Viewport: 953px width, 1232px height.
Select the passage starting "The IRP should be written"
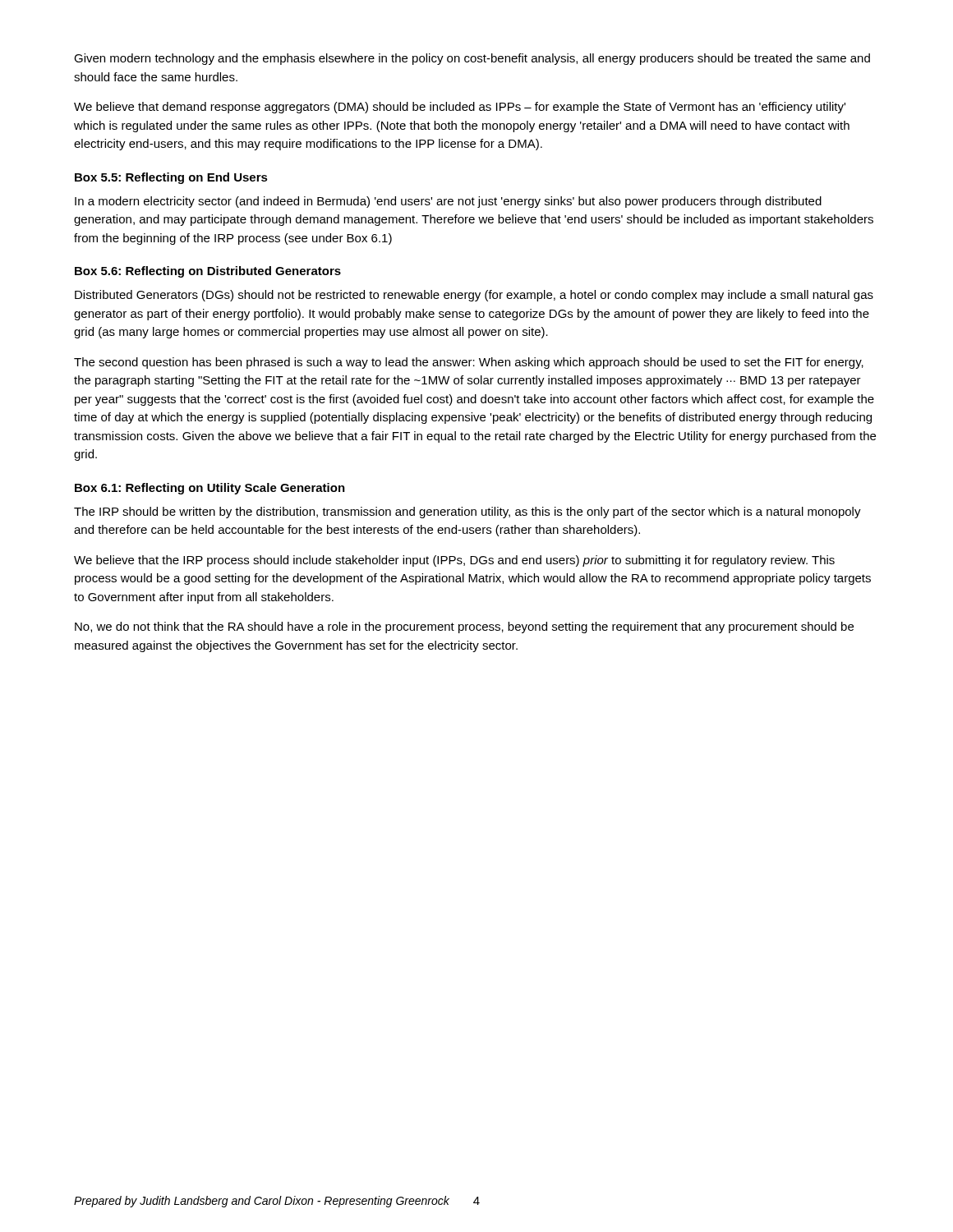[x=467, y=520]
